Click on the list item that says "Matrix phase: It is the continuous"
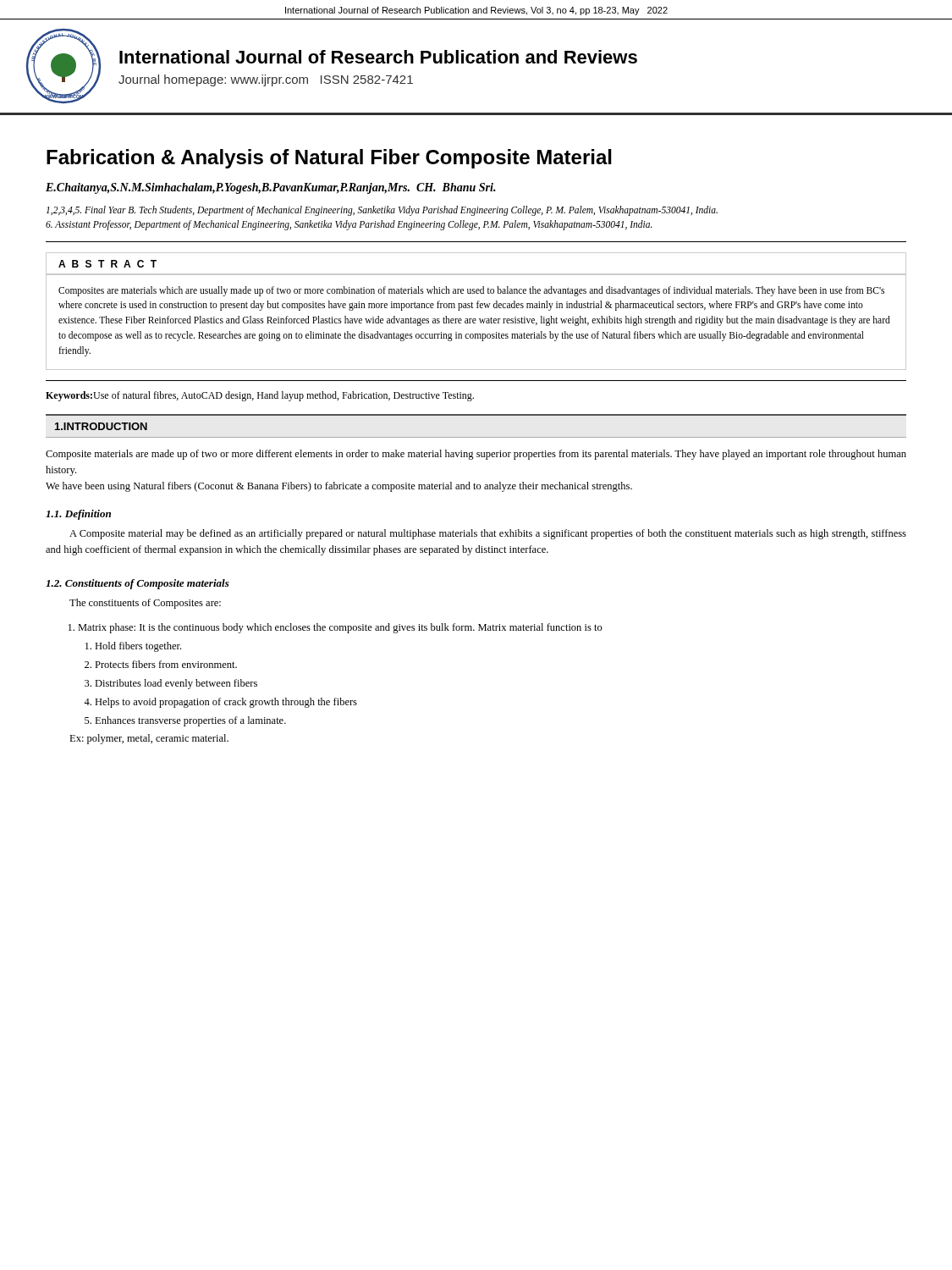952x1270 pixels. coord(340,628)
